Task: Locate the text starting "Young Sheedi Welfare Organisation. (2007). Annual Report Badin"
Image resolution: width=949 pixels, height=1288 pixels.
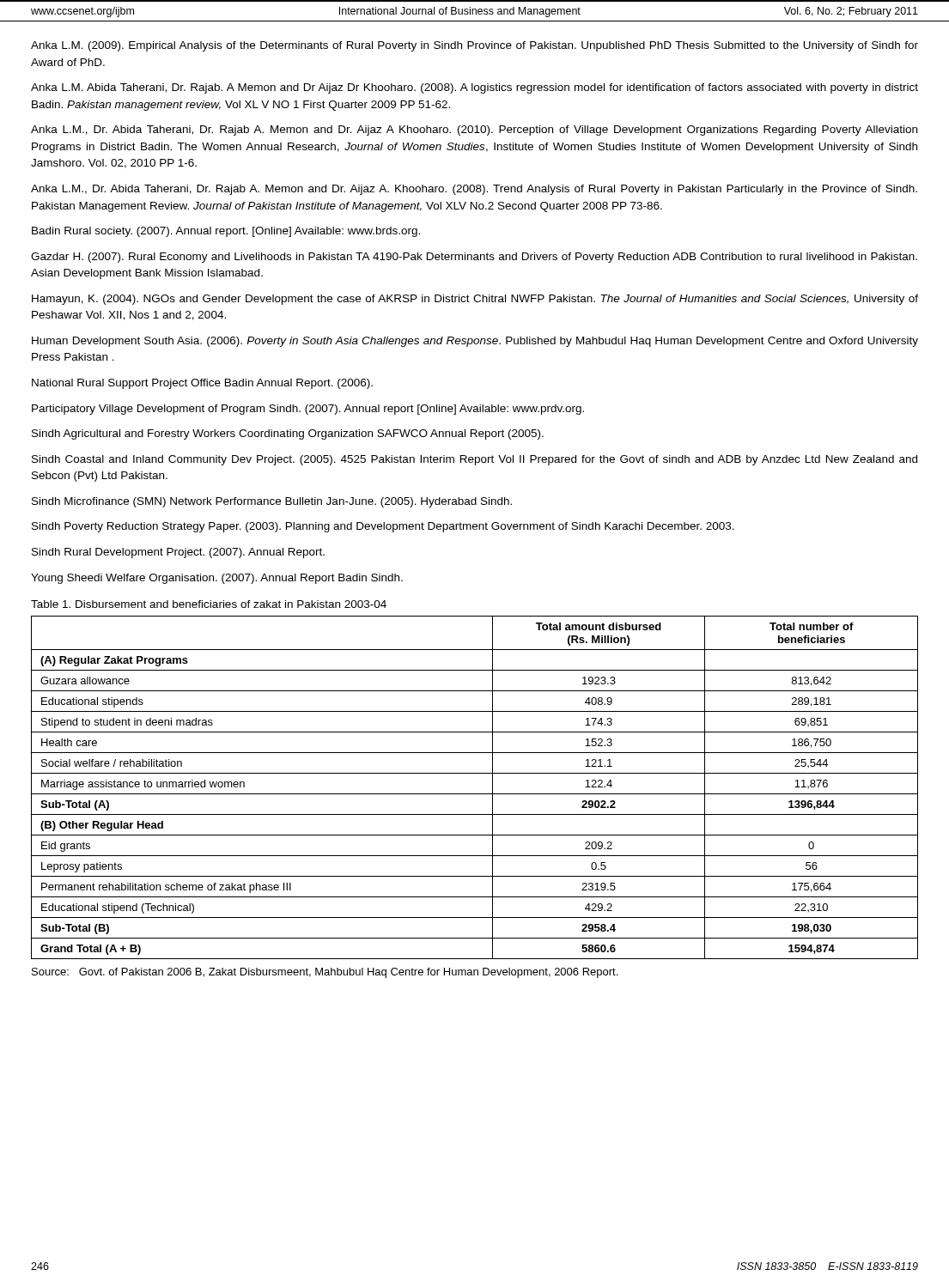Action: tap(217, 577)
